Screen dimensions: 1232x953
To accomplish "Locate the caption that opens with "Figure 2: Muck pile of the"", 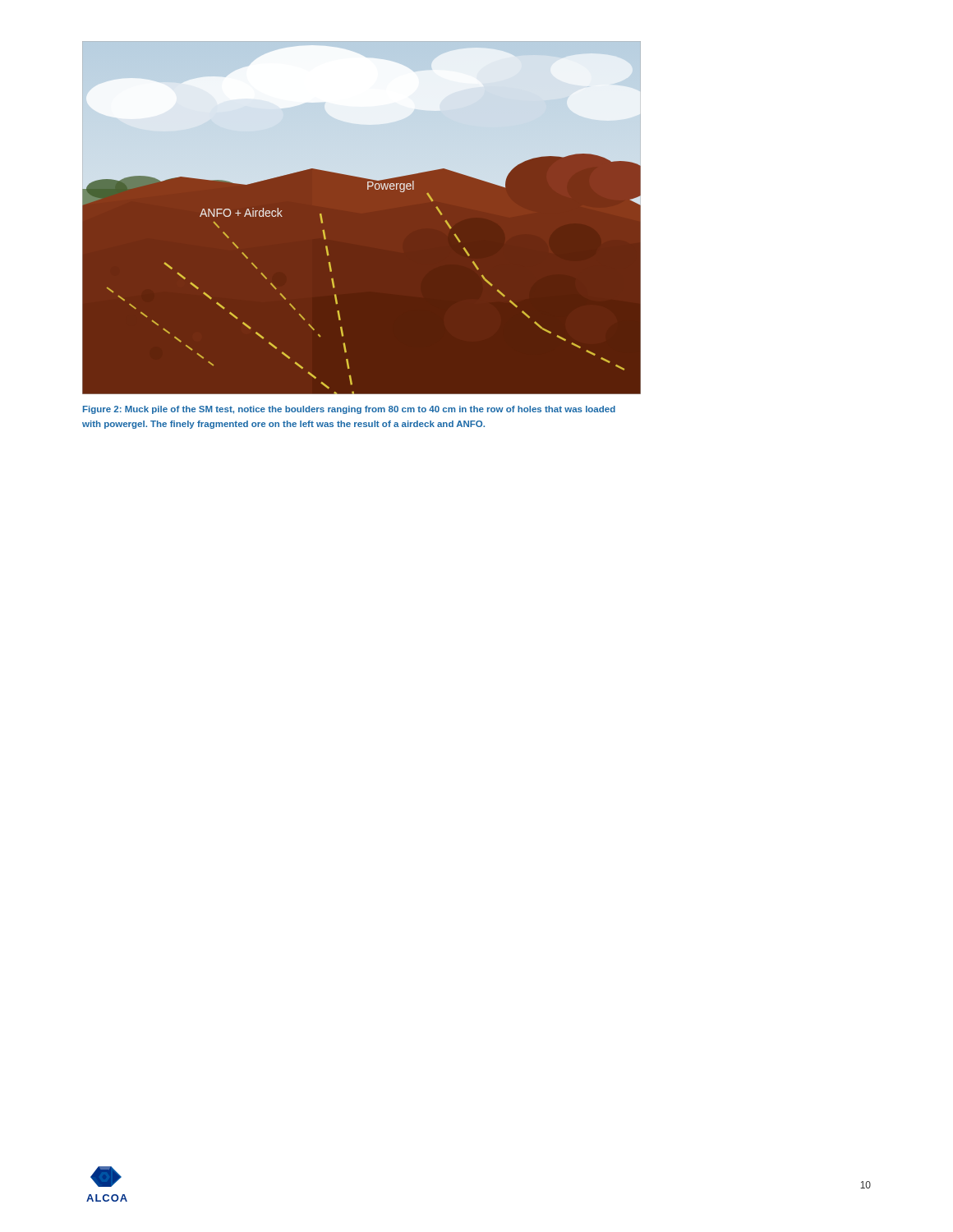I will pos(349,416).
